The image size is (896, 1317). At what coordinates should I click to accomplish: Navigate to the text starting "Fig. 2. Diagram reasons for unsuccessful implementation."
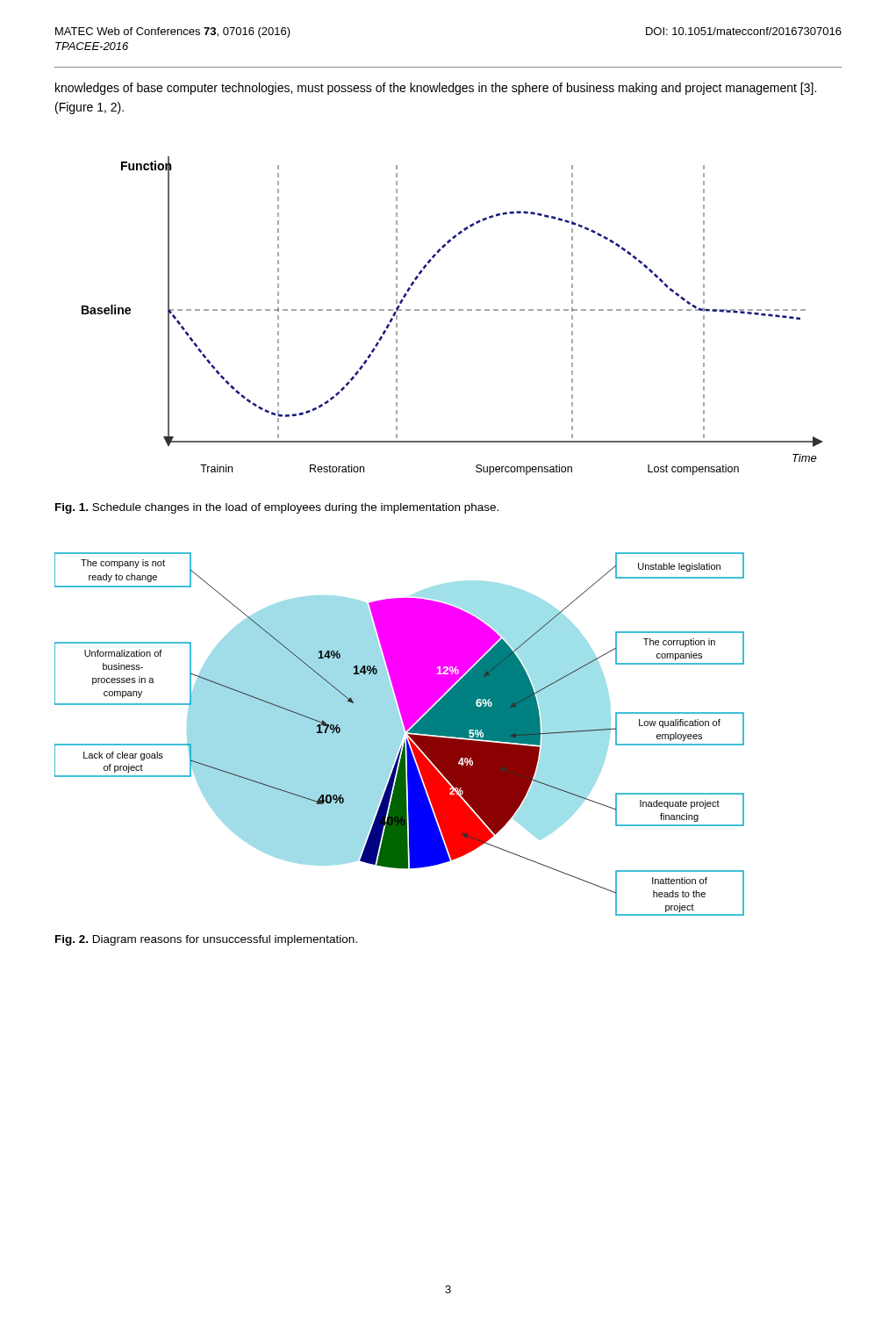pyautogui.click(x=206, y=939)
